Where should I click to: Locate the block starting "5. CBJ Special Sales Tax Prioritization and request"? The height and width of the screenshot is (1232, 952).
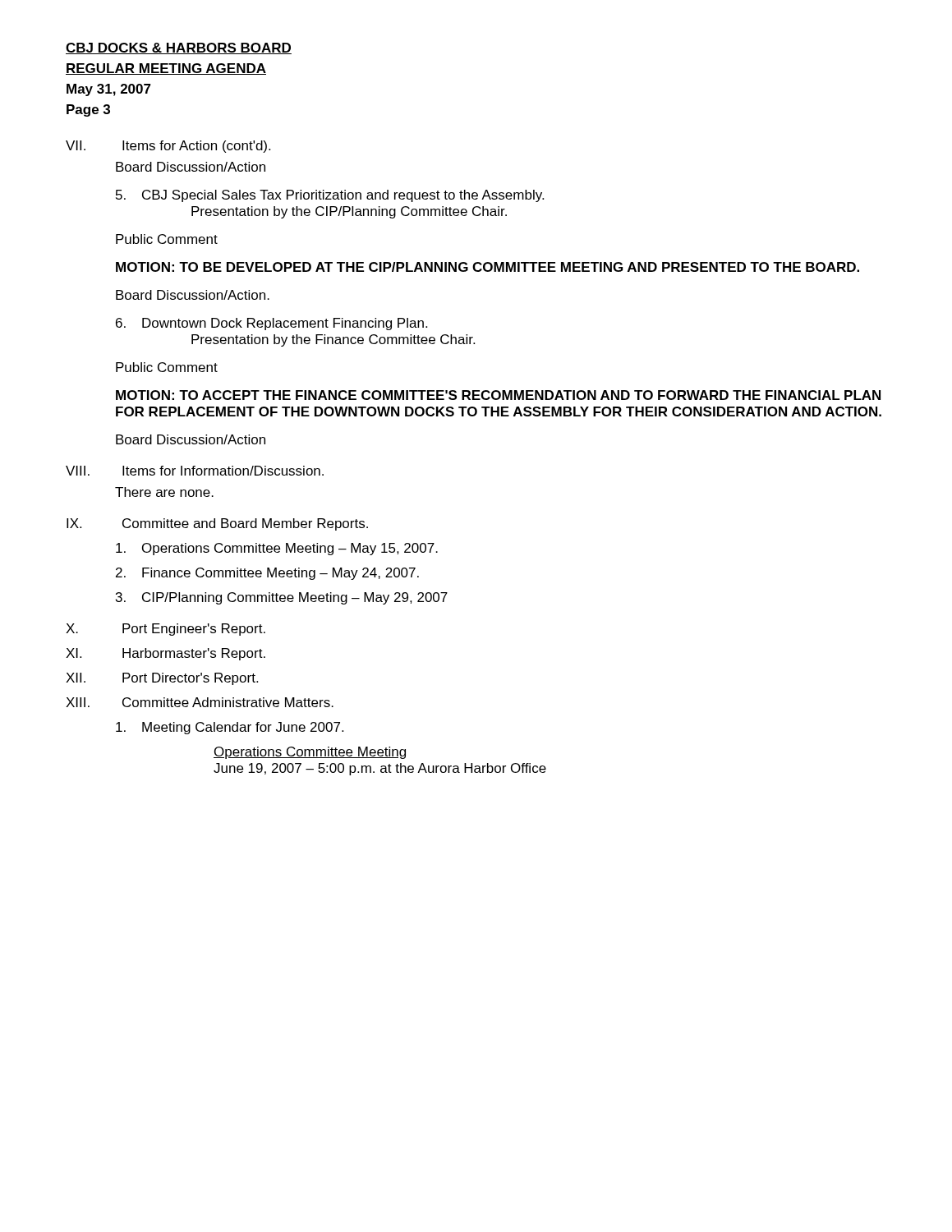point(501,203)
